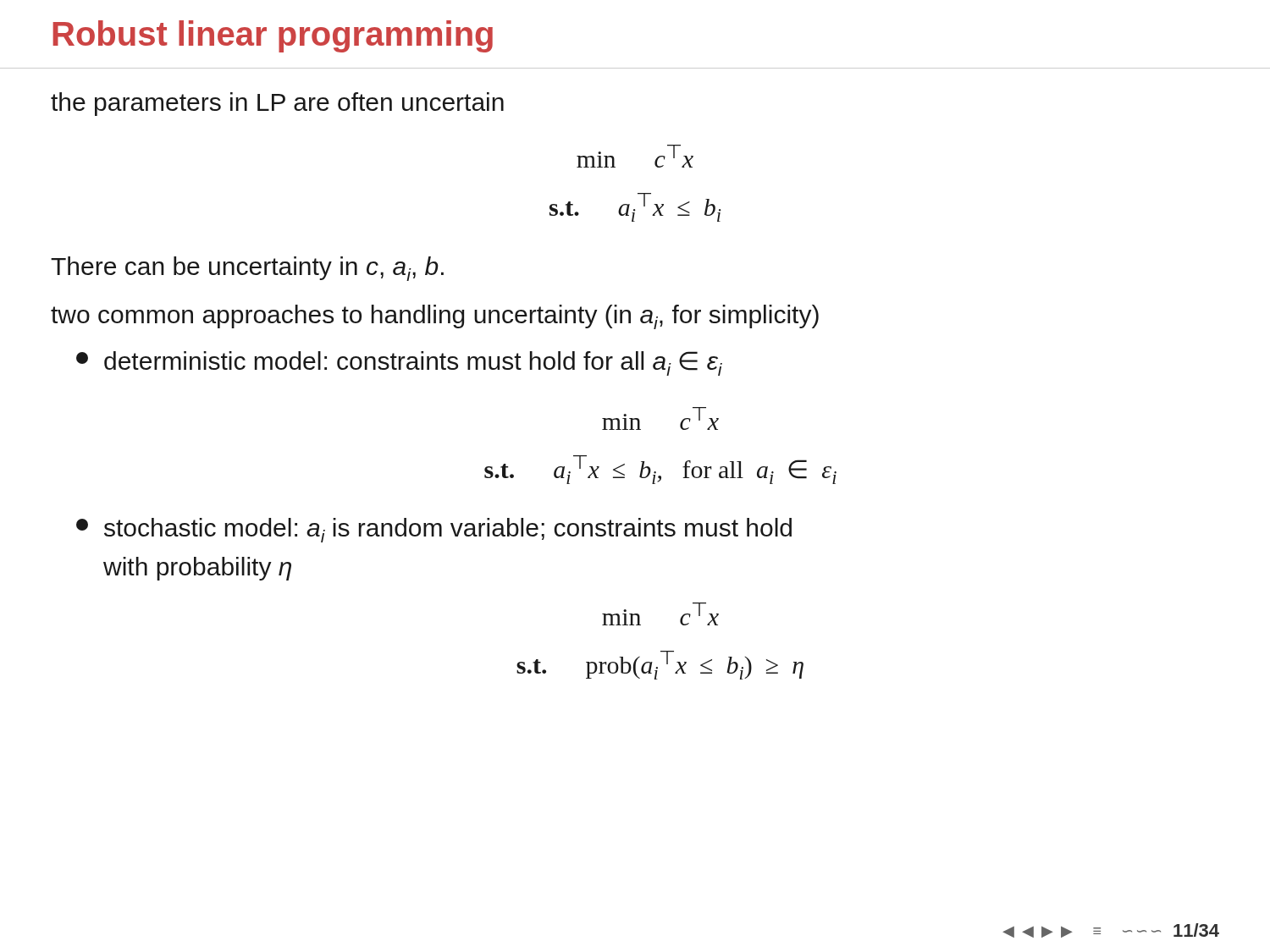1270x952 pixels.
Task: Locate the region starting "the parameters in LP are often"
Action: point(278,102)
